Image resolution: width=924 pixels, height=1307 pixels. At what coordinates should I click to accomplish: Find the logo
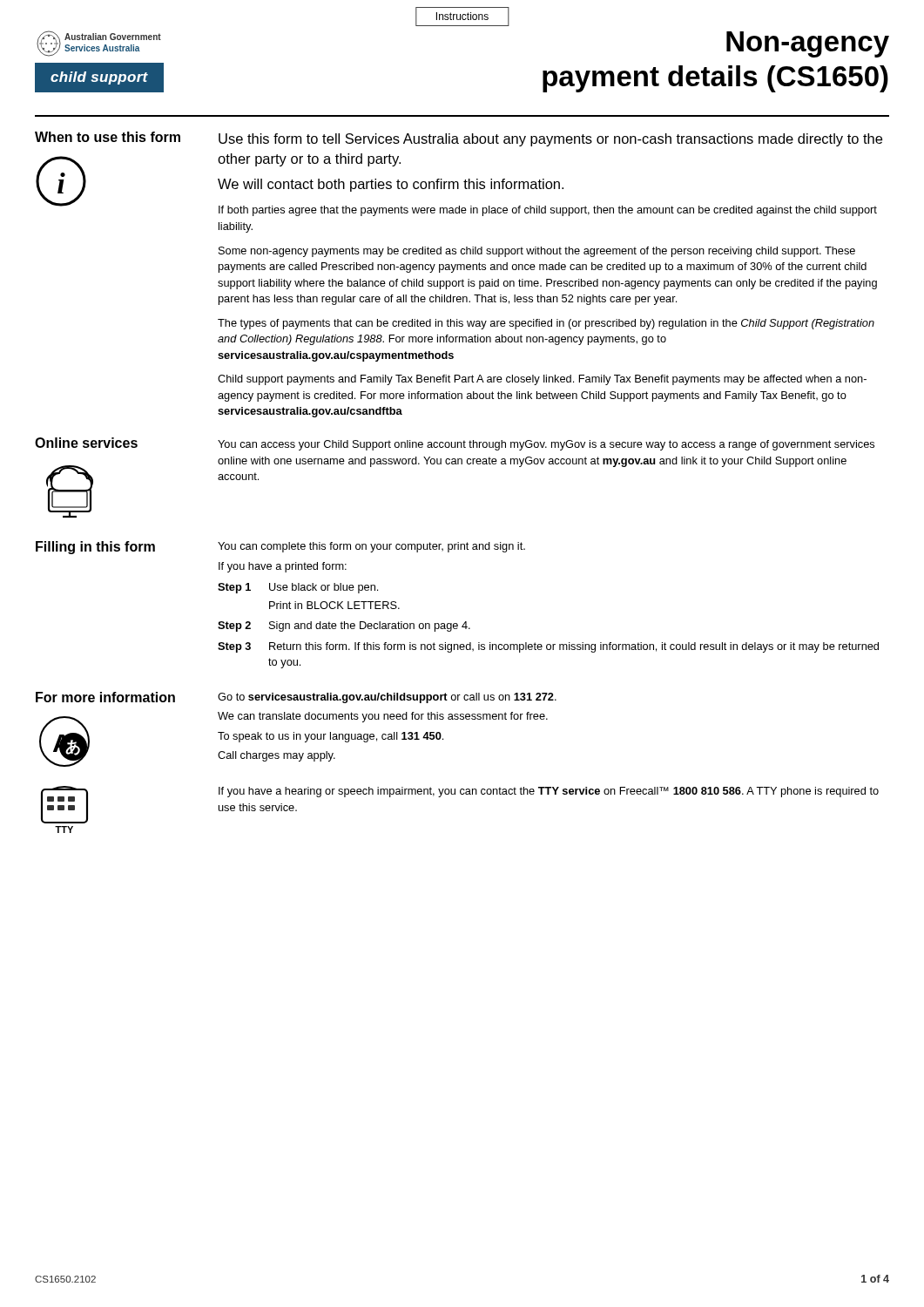click(x=120, y=46)
